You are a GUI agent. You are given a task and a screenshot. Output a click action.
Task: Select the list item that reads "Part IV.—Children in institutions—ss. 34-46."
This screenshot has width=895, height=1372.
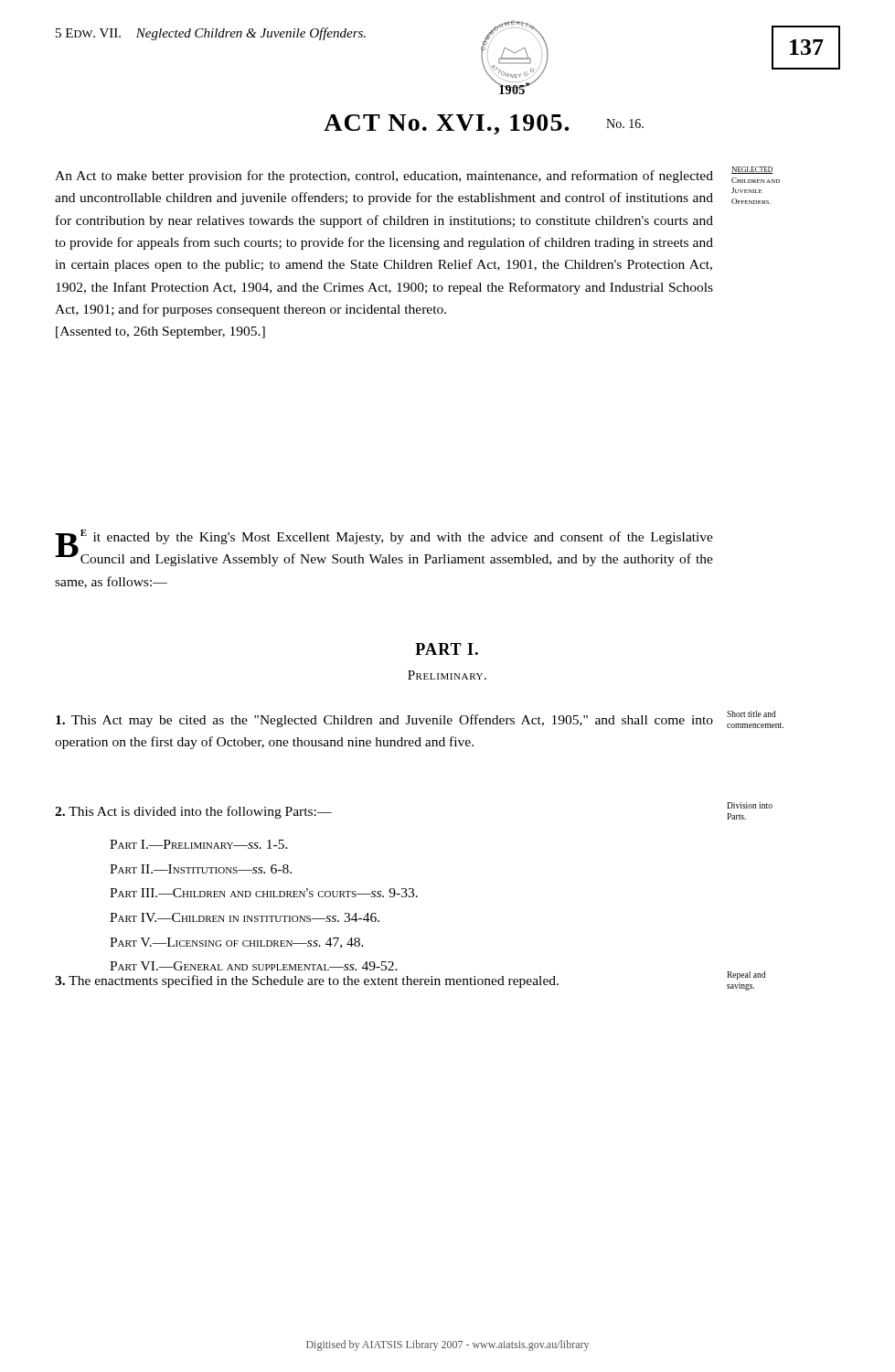(245, 917)
